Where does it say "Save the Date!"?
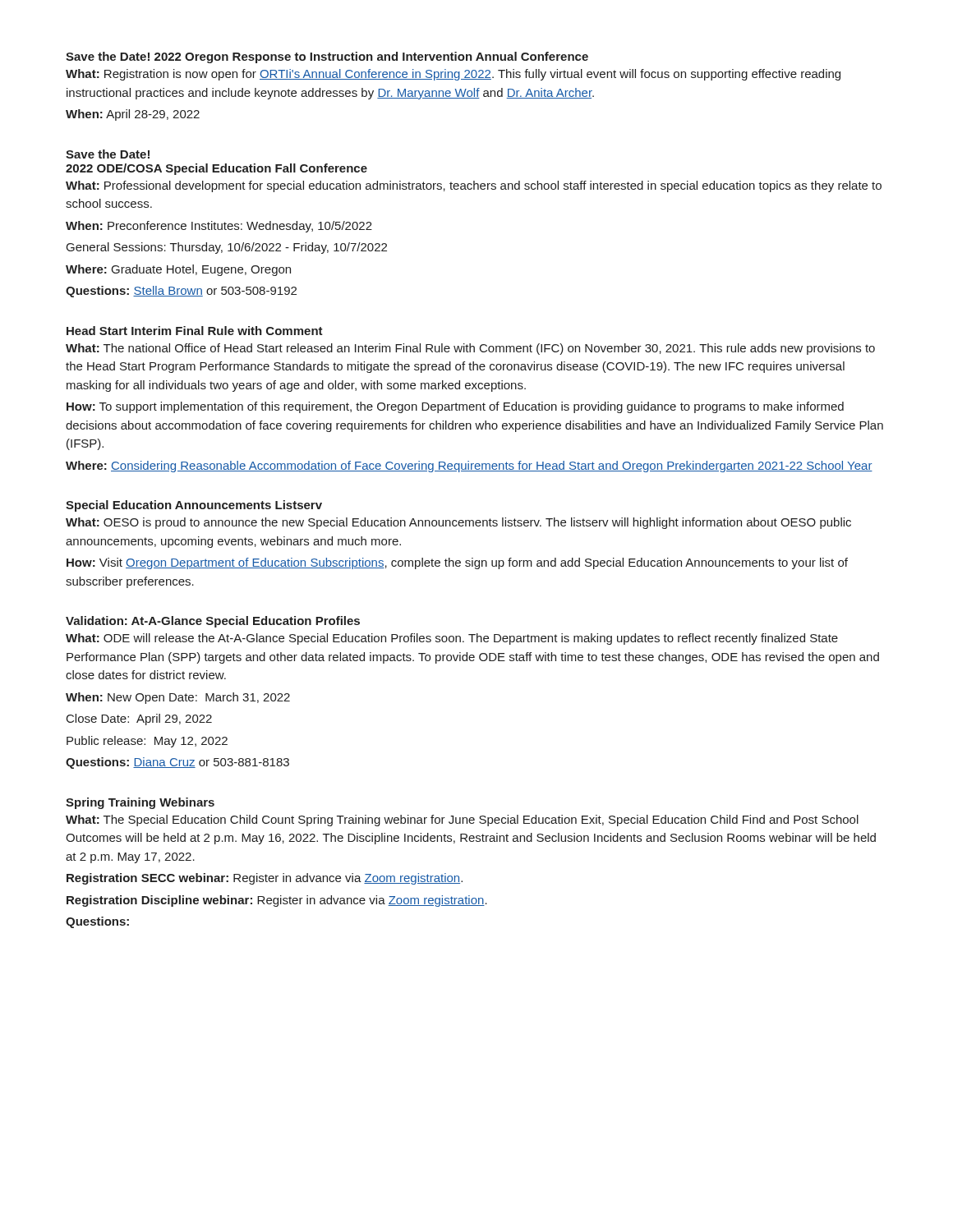Screen dimensions: 1232x953 (x=108, y=154)
